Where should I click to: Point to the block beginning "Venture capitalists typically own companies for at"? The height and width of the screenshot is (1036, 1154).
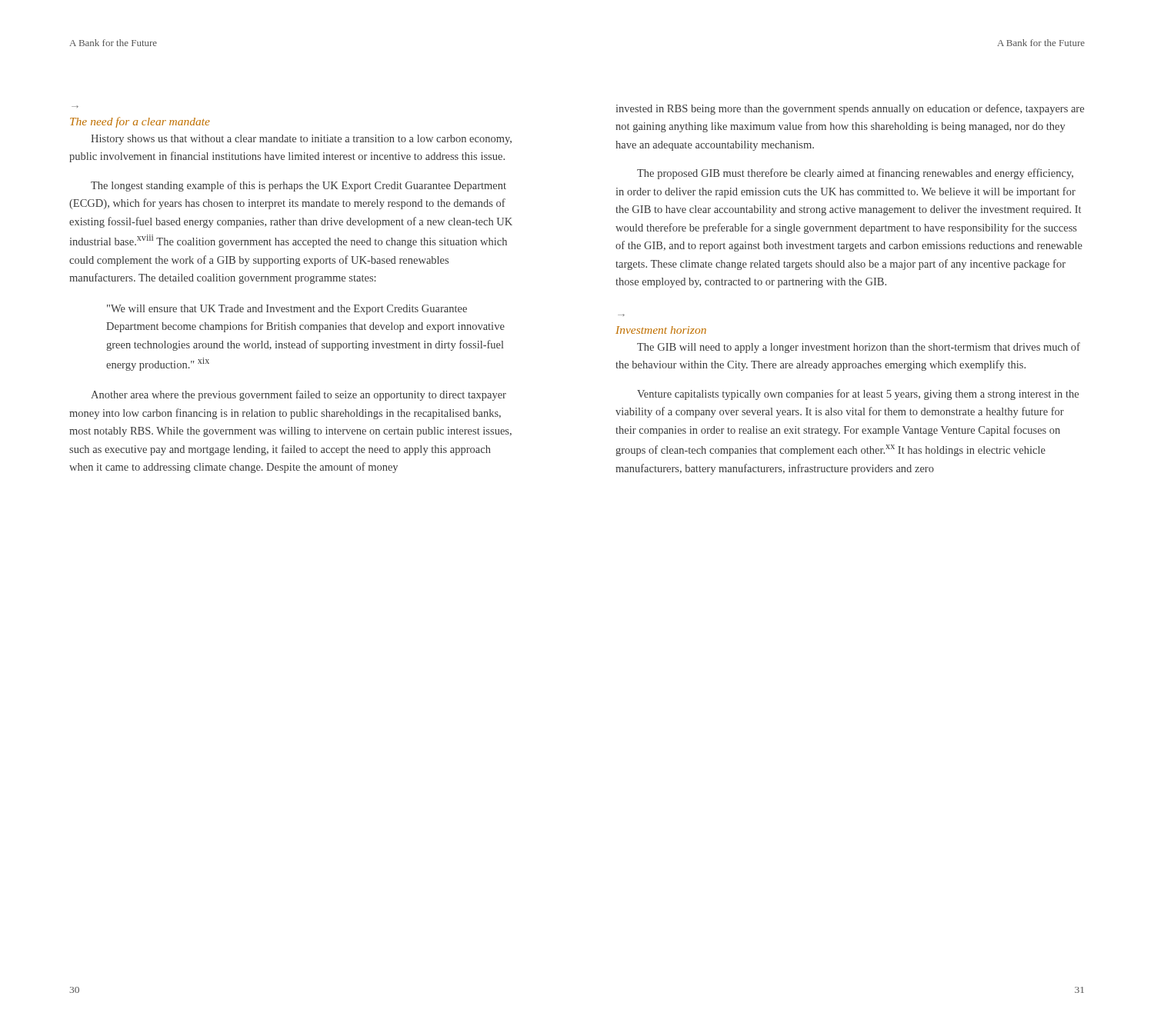pyautogui.click(x=847, y=431)
